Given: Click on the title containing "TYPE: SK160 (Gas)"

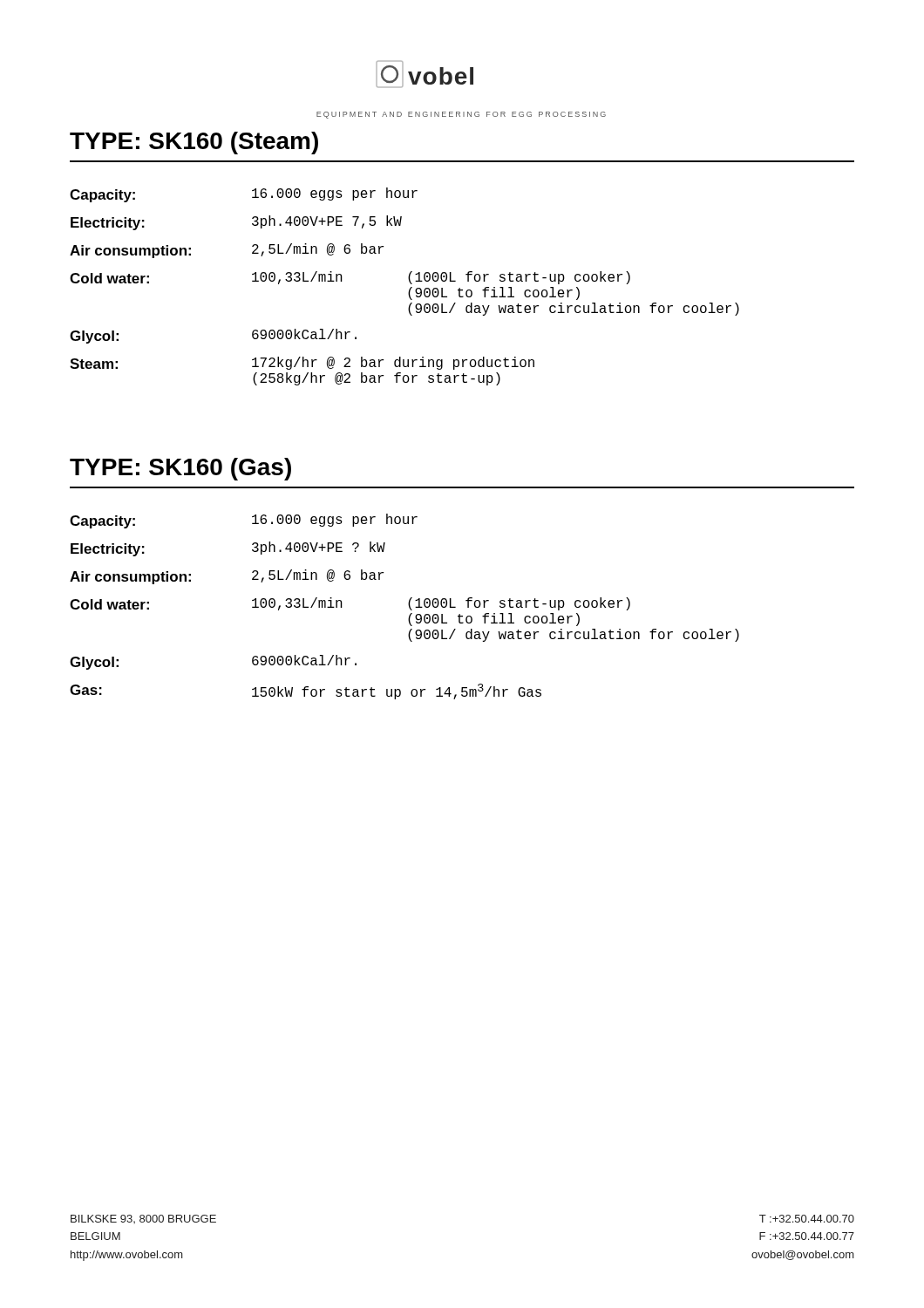Looking at the screenshot, I should coord(181,467).
